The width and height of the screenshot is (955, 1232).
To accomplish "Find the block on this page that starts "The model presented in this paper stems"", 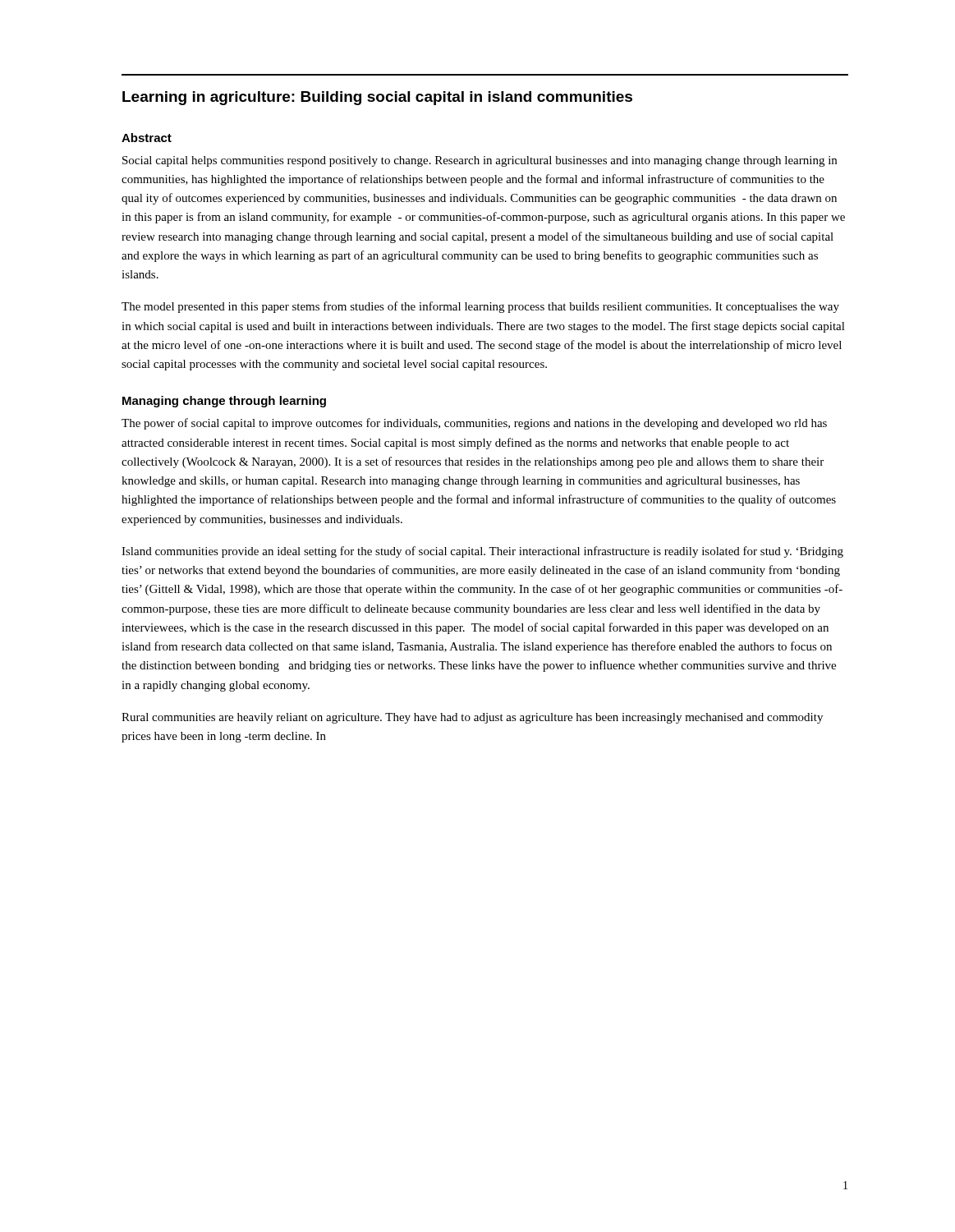I will pyautogui.click(x=485, y=336).
